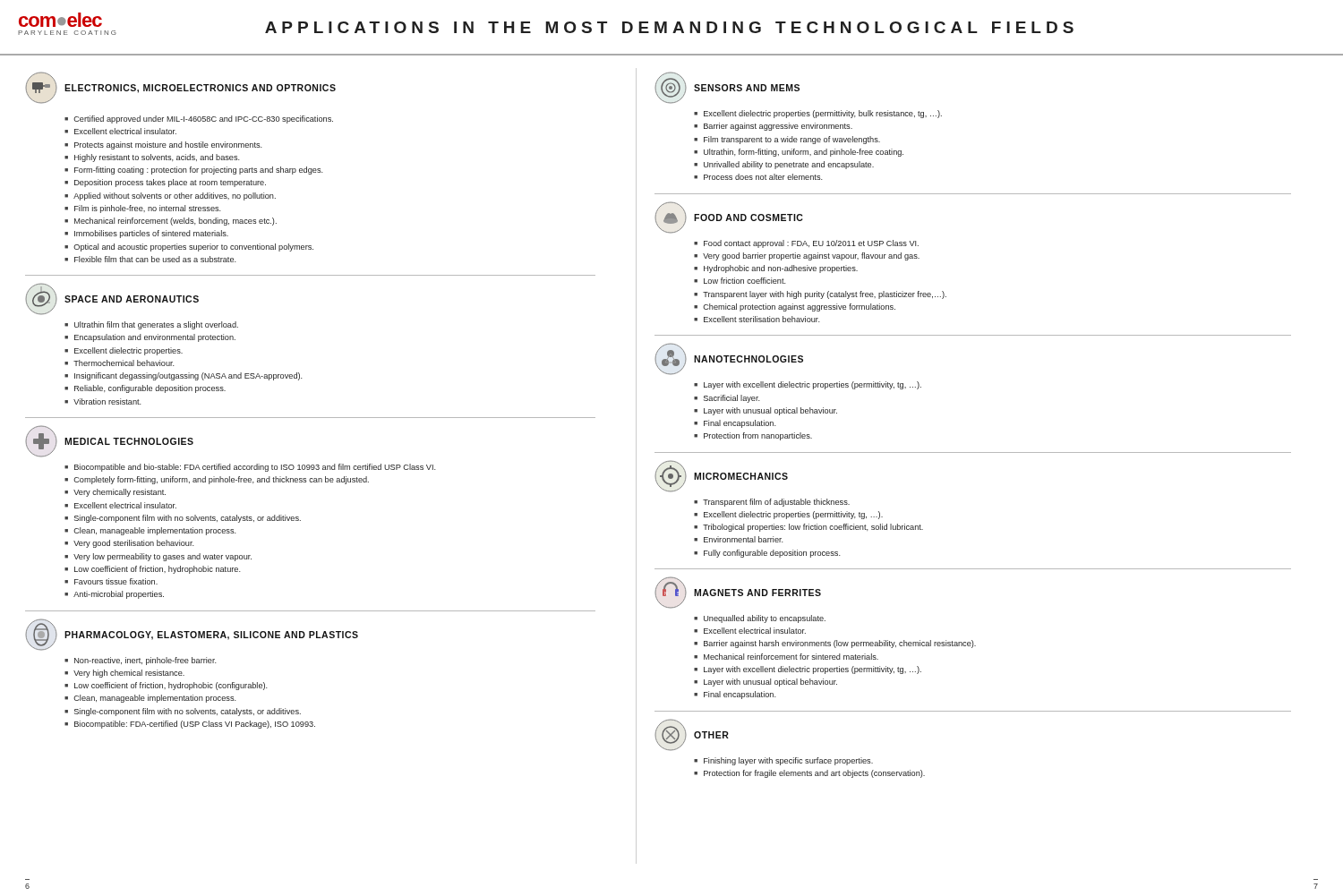1343x896 pixels.
Task: Find the list item that says "Protects against moisture and hostile environments."
Action: tap(168, 145)
